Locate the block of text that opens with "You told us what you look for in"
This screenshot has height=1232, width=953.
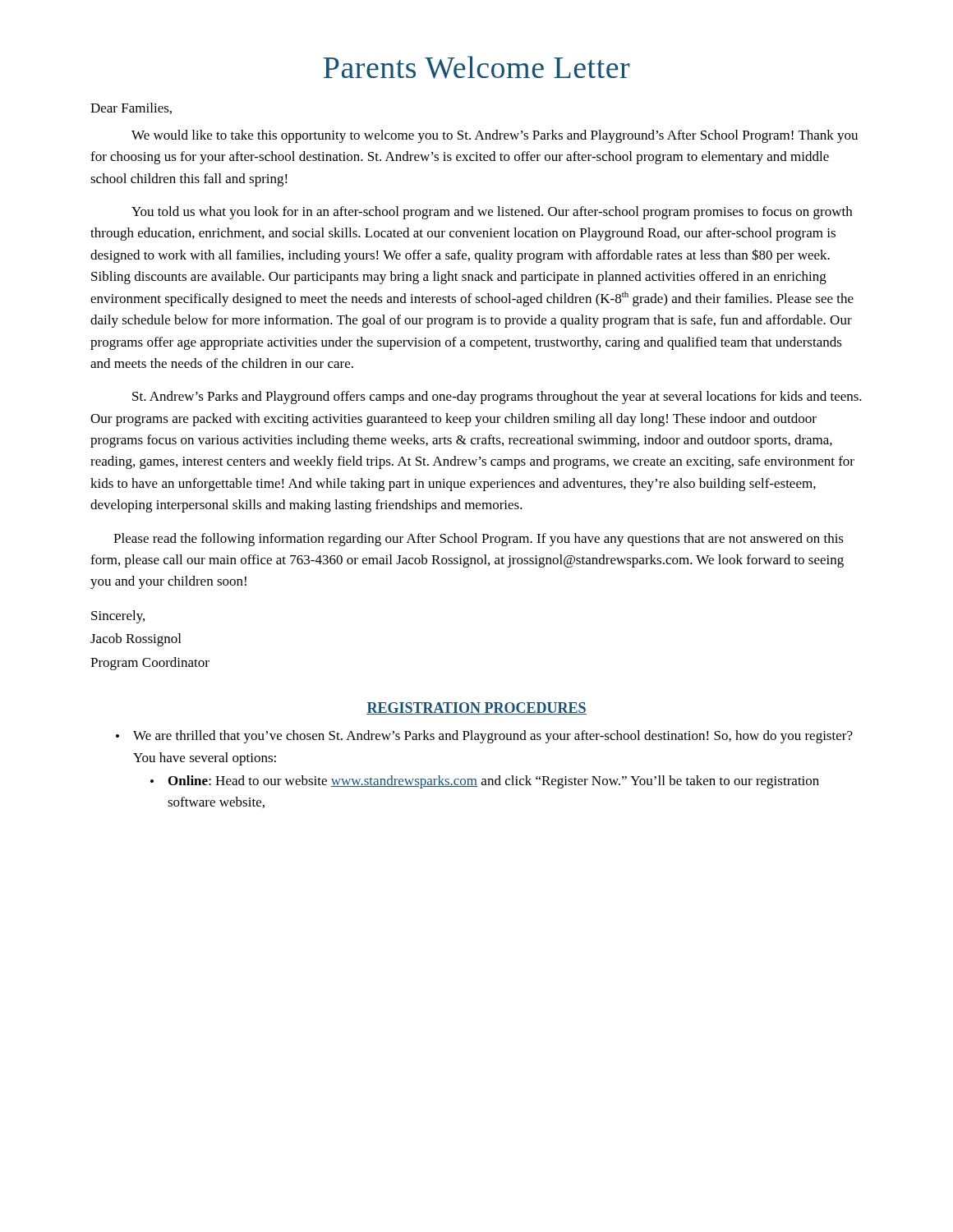coord(472,288)
